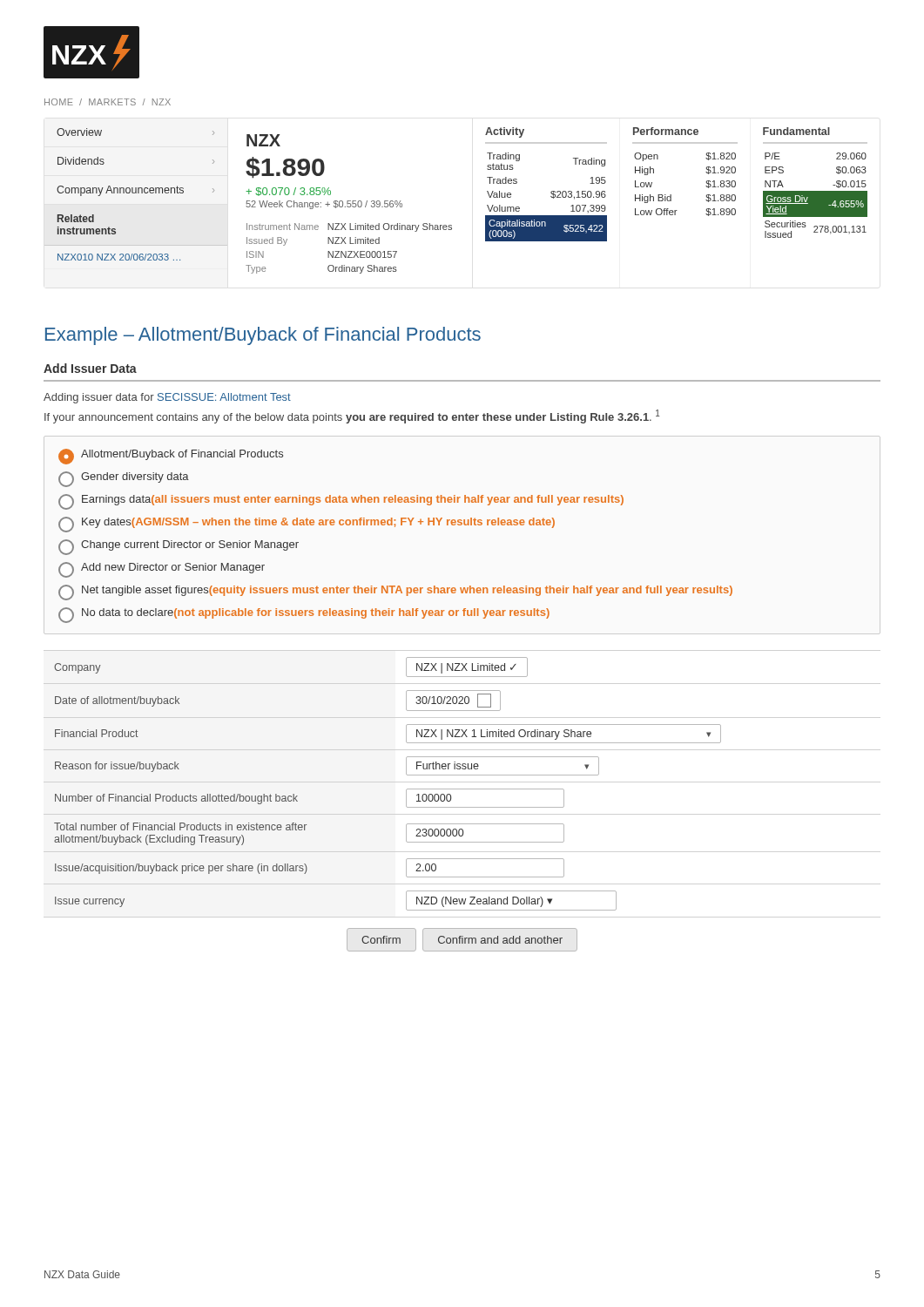Locate the block starting "Confirm Confirm and add"
This screenshot has height=1307, width=924.
(462, 940)
